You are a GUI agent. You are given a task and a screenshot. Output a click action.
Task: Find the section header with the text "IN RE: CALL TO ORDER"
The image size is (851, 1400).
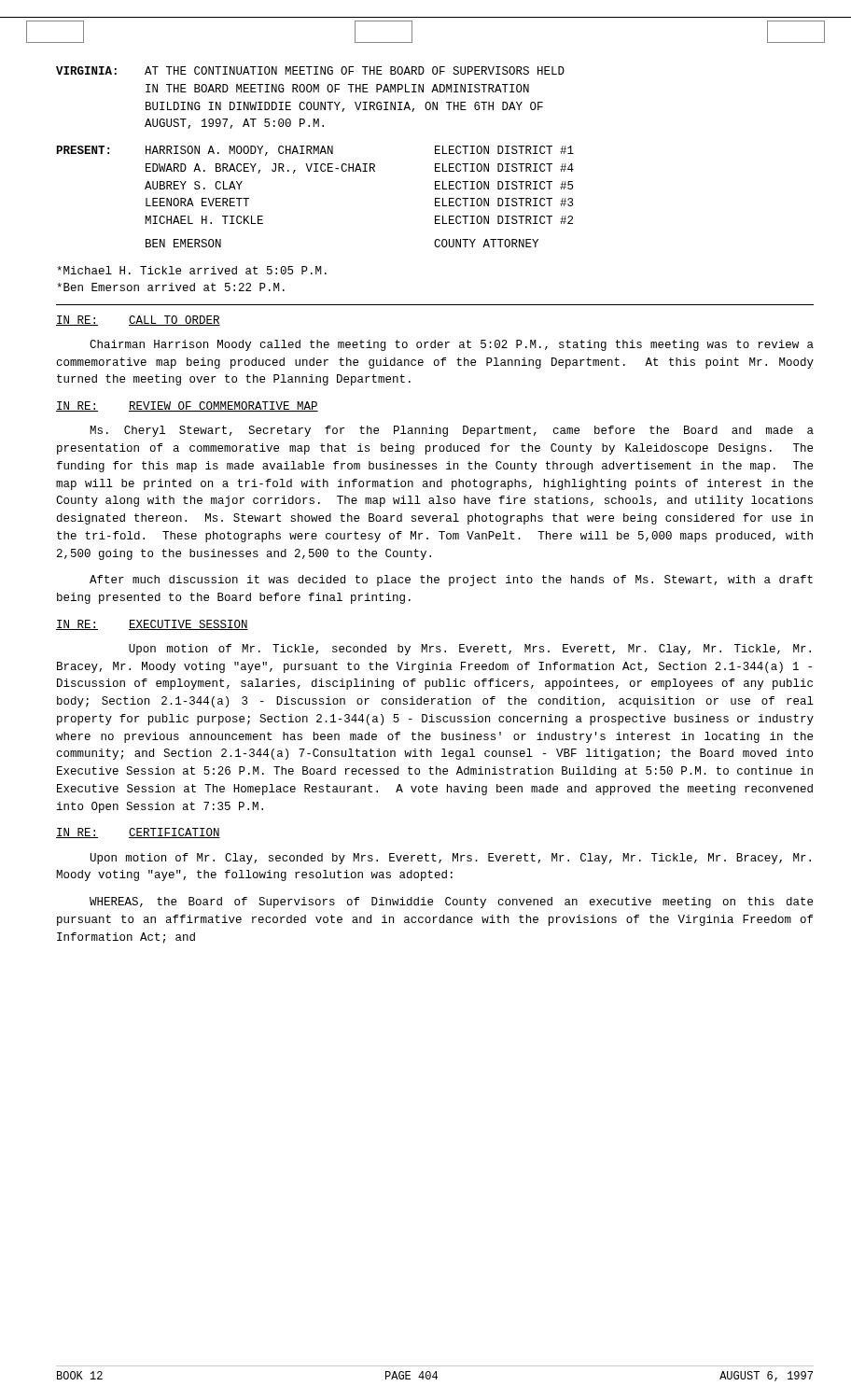(x=138, y=321)
